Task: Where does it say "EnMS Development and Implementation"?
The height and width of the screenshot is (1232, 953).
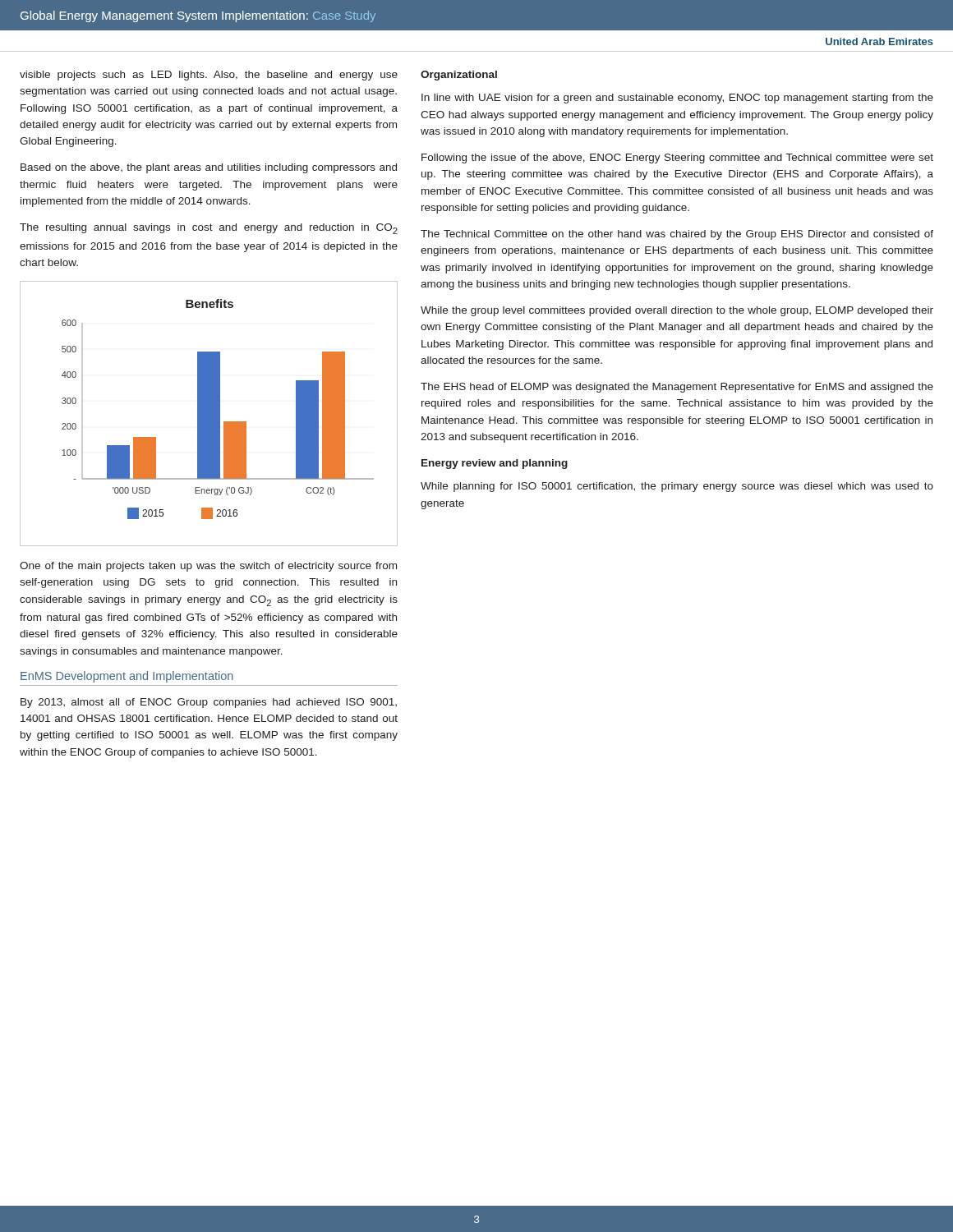Action: 127,676
